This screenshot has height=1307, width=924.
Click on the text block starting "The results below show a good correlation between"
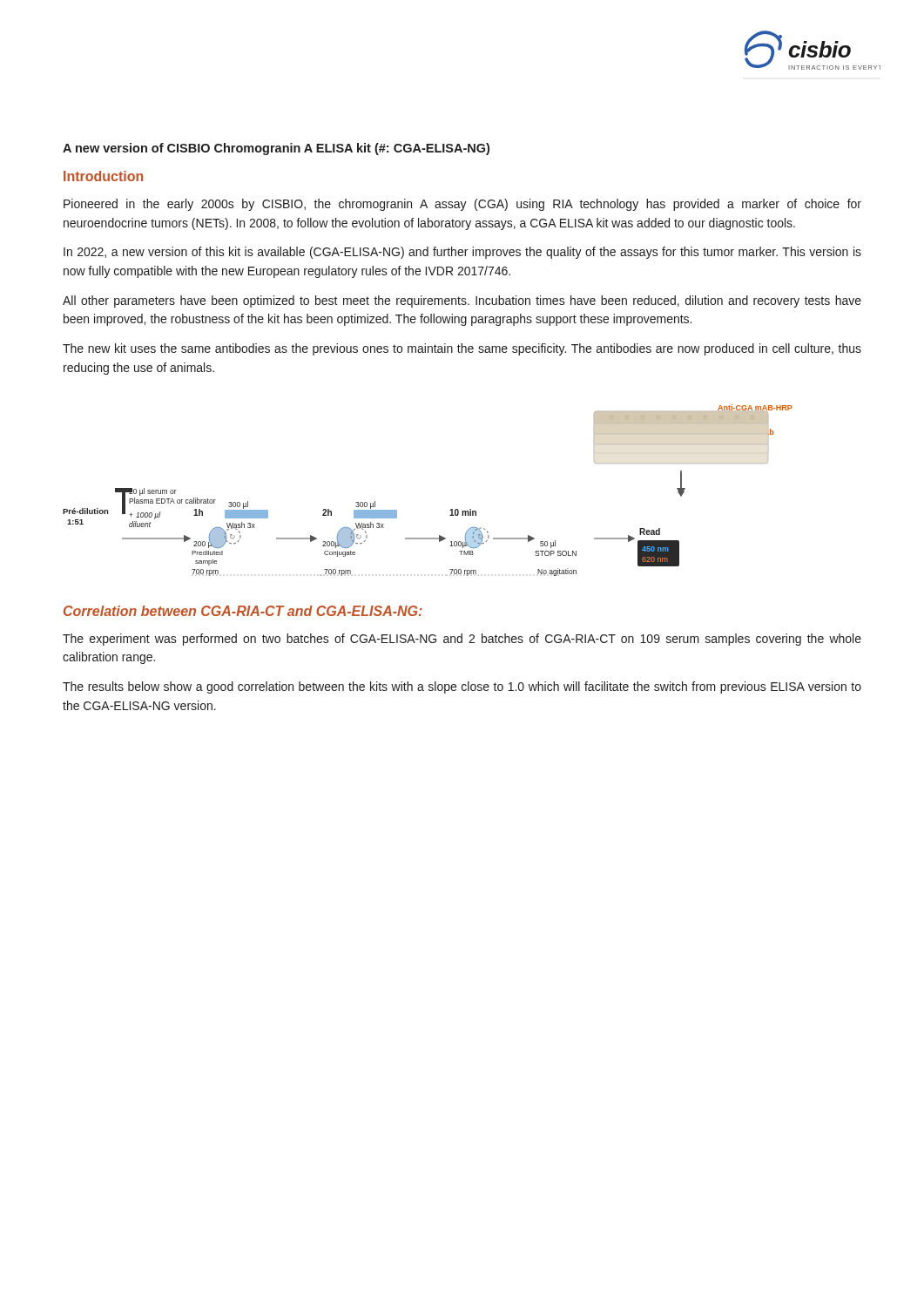click(x=462, y=696)
